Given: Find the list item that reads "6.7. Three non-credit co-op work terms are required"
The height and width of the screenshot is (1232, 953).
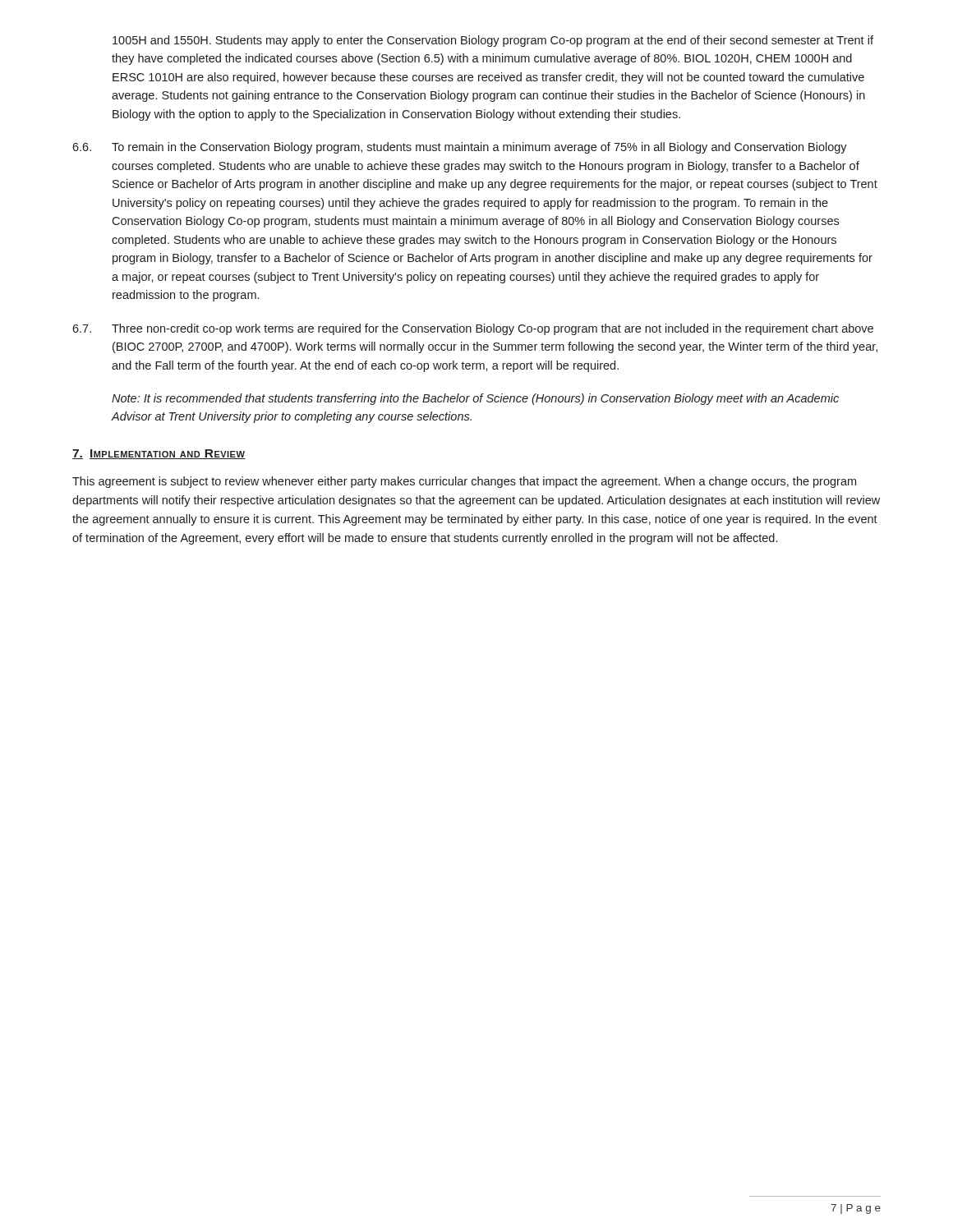Looking at the screenshot, I should (476, 347).
